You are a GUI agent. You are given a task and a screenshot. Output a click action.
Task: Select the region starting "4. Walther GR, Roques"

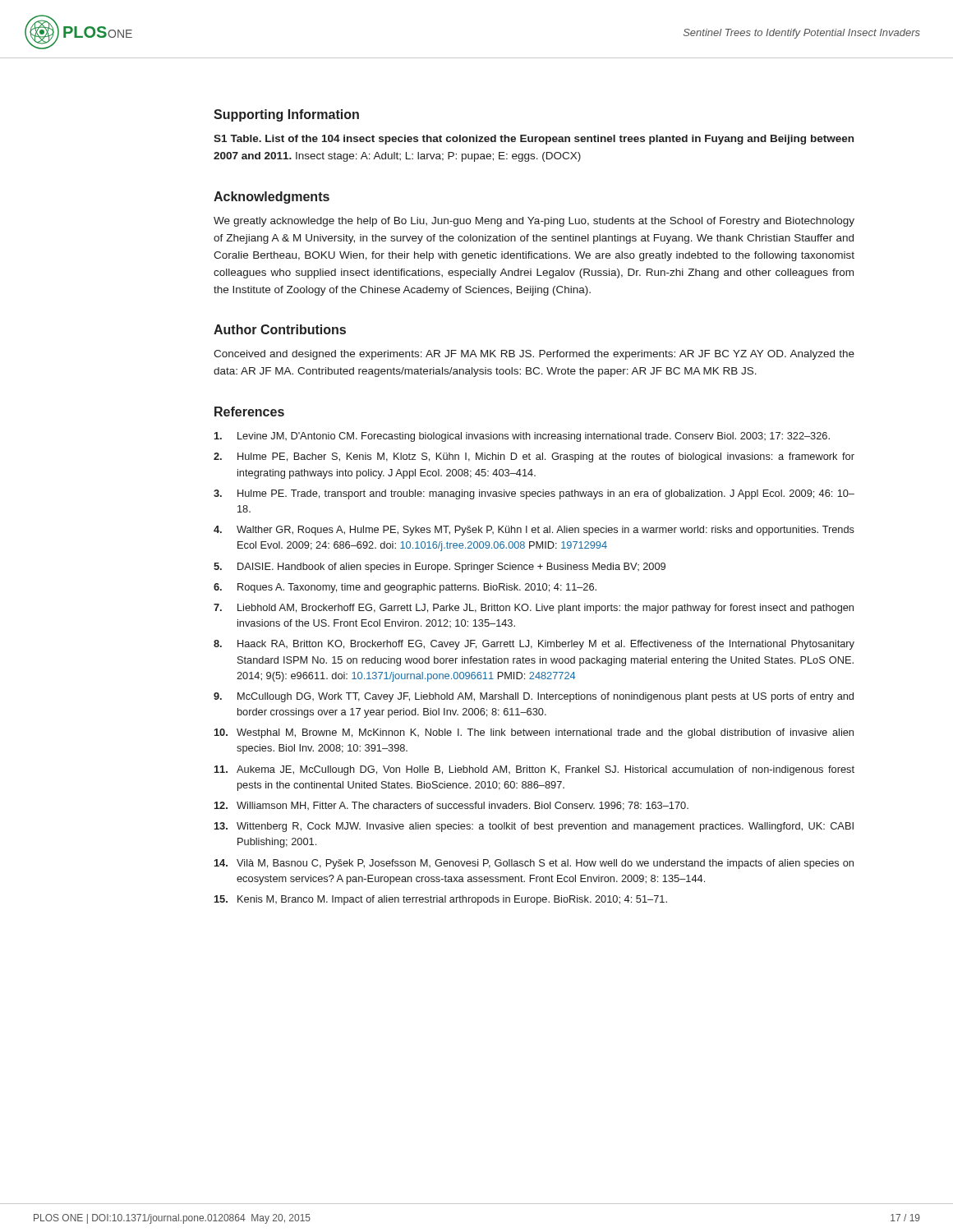534,538
